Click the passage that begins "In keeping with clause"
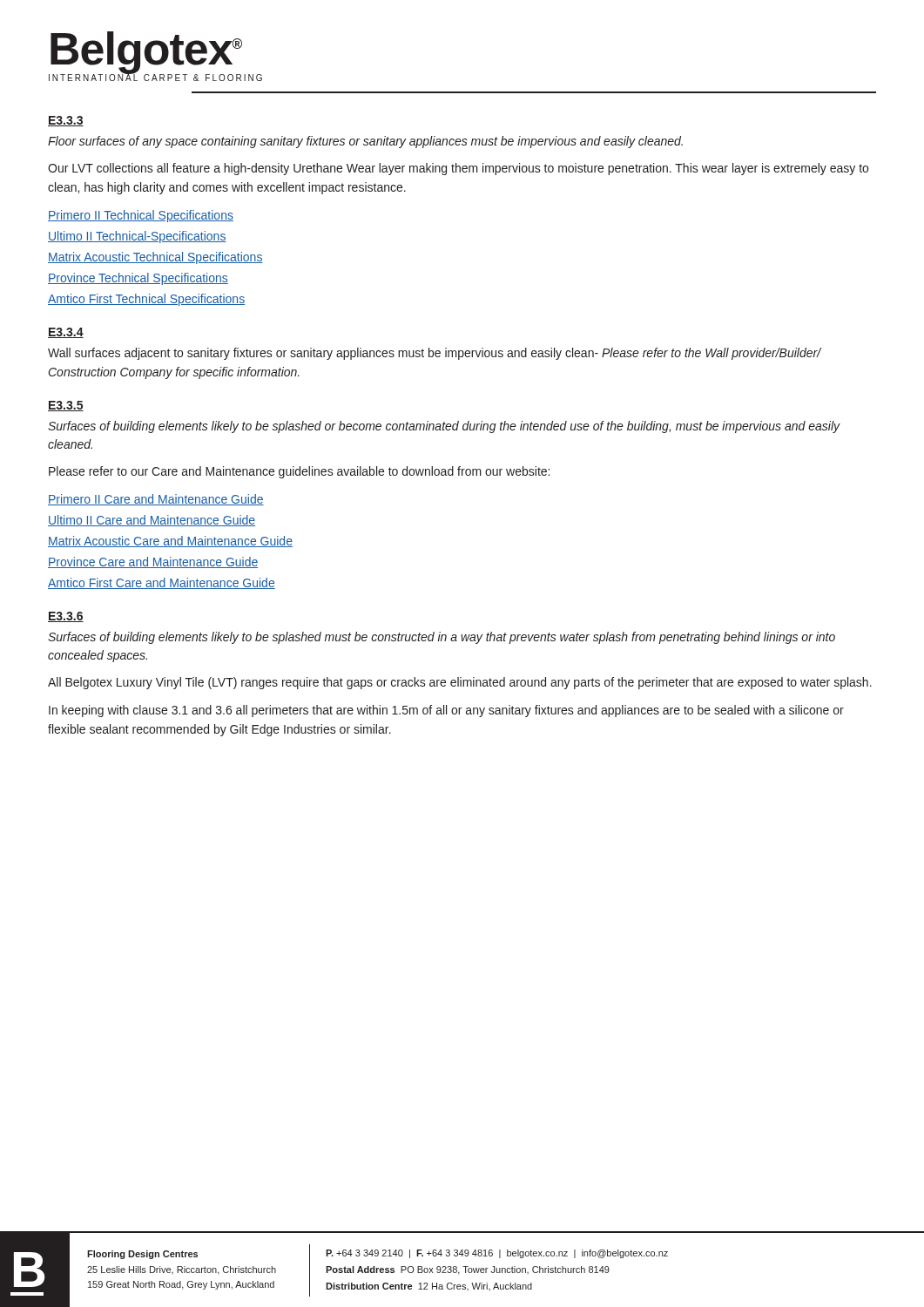924x1307 pixels. pyautogui.click(x=446, y=720)
